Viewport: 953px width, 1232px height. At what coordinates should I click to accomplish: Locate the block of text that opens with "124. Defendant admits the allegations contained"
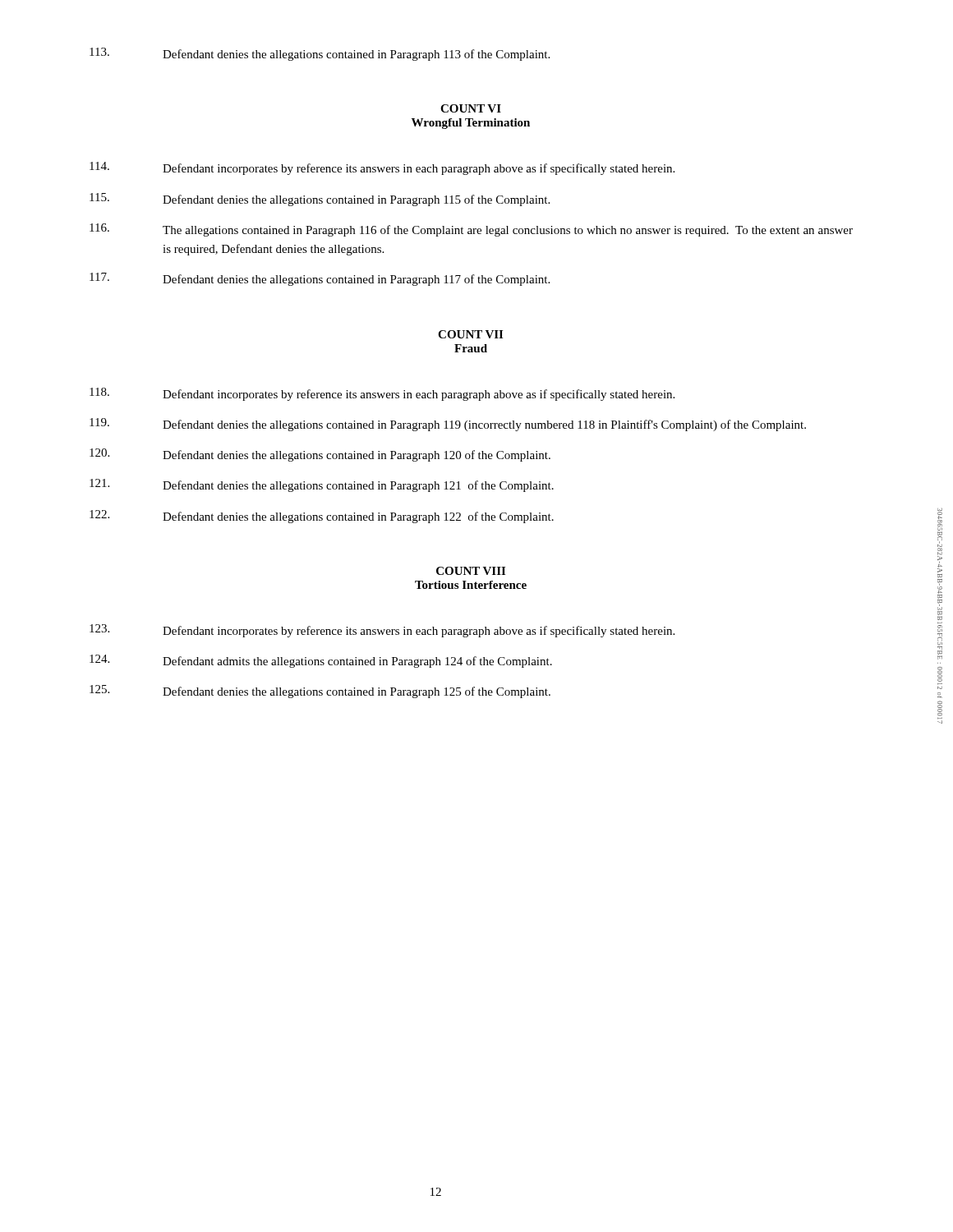[x=471, y=662]
